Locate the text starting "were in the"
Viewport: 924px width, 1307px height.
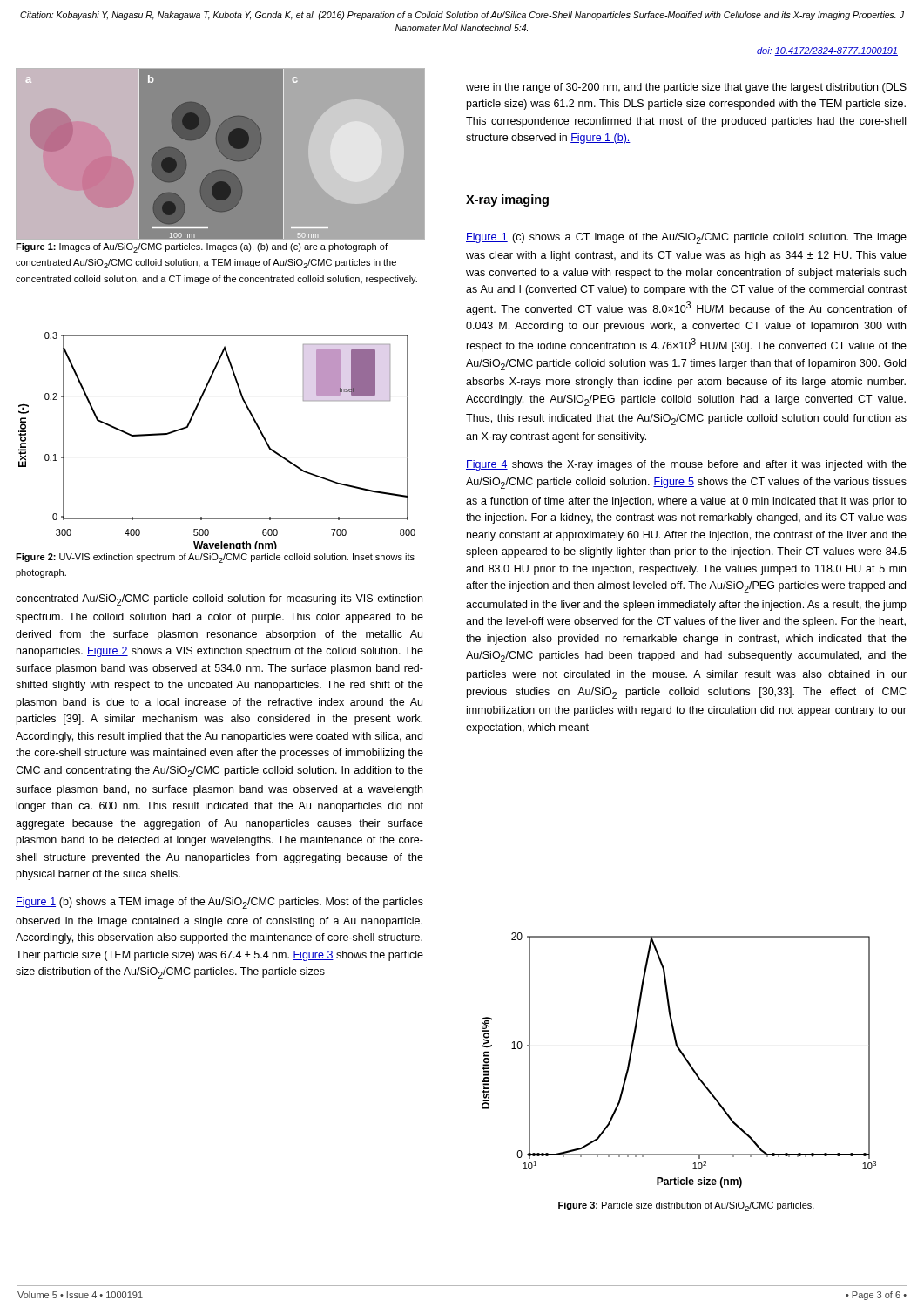pyautogui.click(x=686, y=113)
